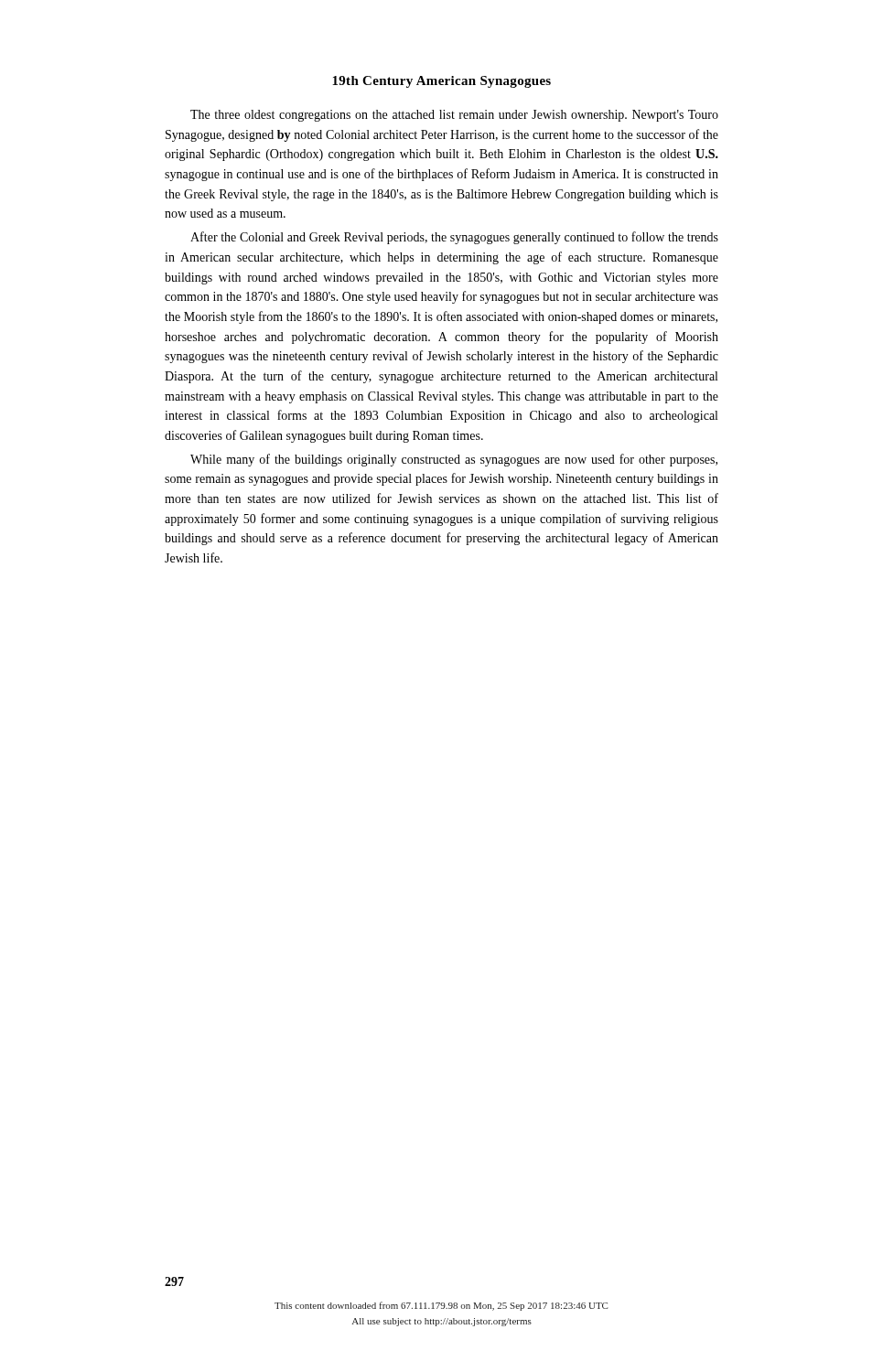Viewport: 883px width, 1372px height.
Task: Select the section header
Action: [442, 80]
